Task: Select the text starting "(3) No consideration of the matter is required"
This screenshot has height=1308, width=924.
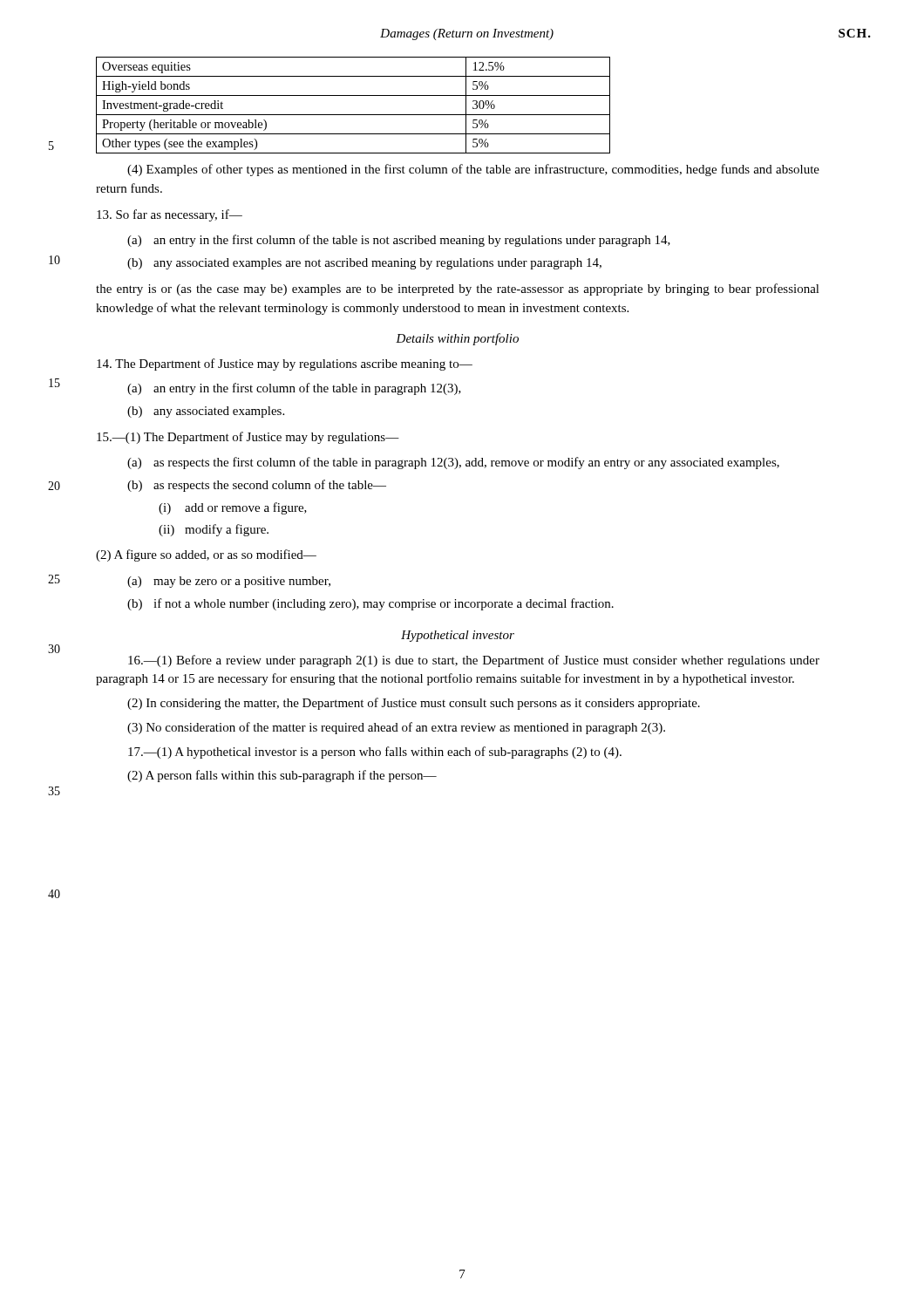Action: (x=397, y=727)
